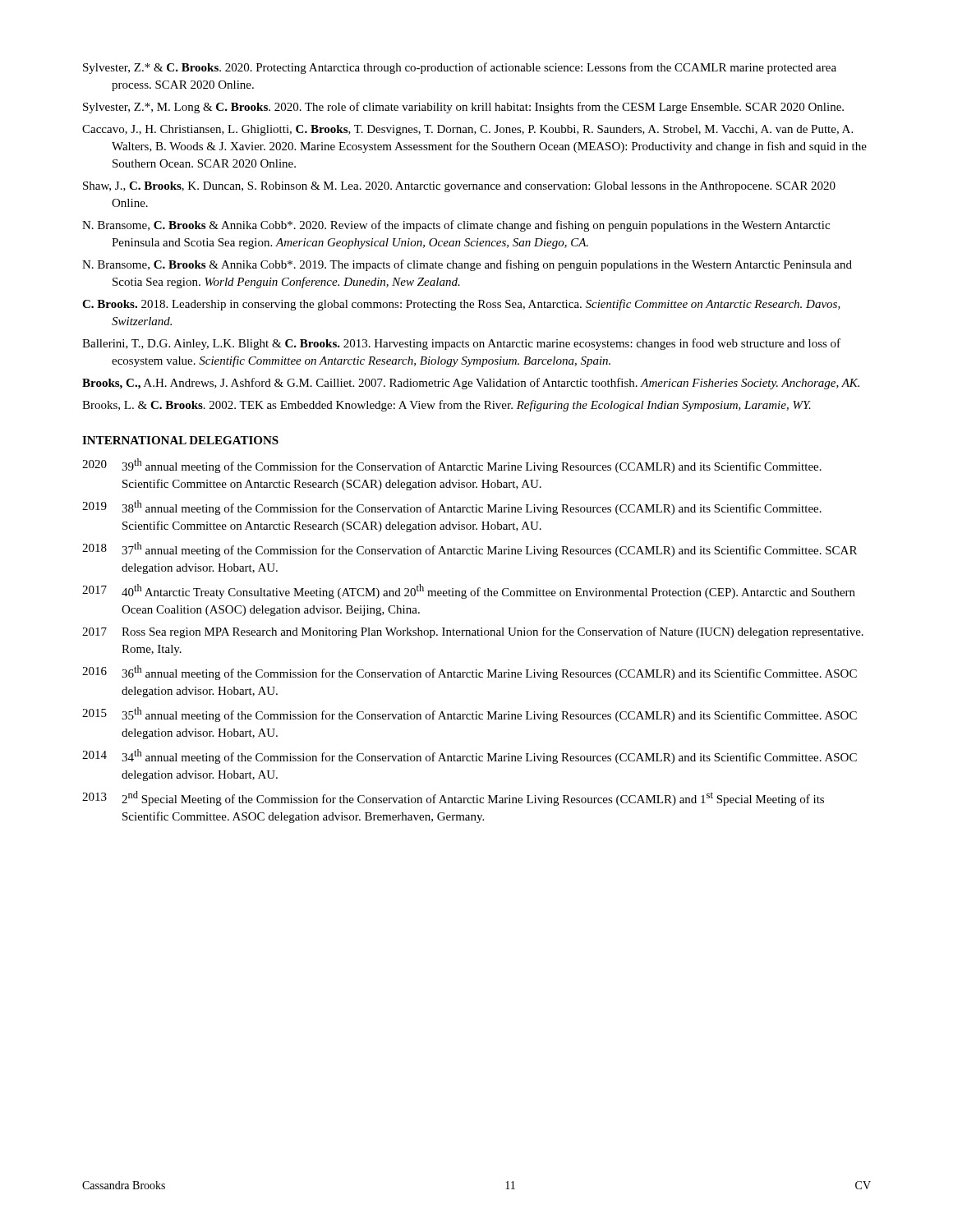Image resolution: width=953 pixels, height=1232 pixels.
Task: Locate the text starting "Sylvester, Z.*, M."
Action: point(476,107)
